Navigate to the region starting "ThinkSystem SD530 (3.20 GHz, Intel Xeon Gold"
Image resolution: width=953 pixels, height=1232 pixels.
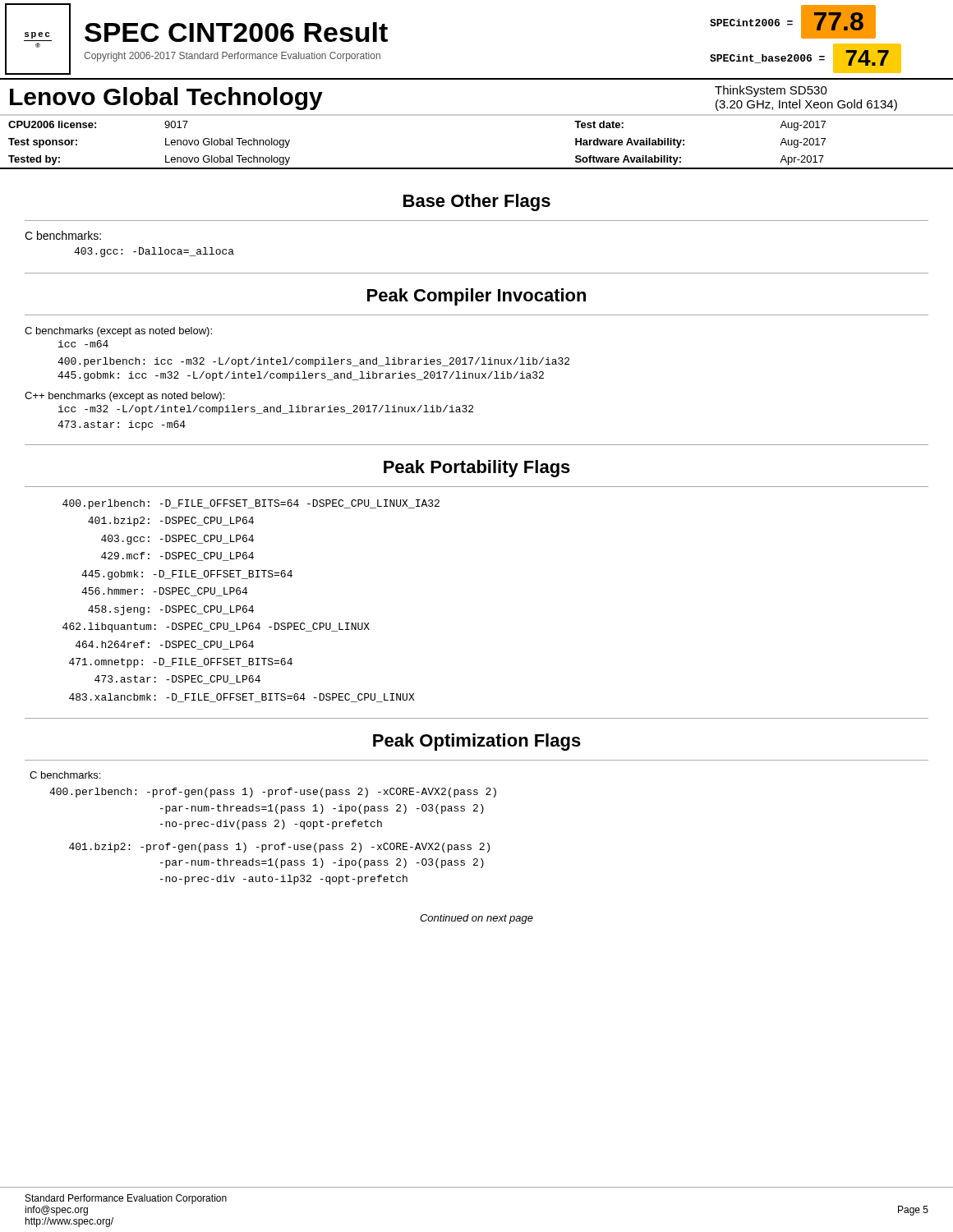[x=806, y=97]
